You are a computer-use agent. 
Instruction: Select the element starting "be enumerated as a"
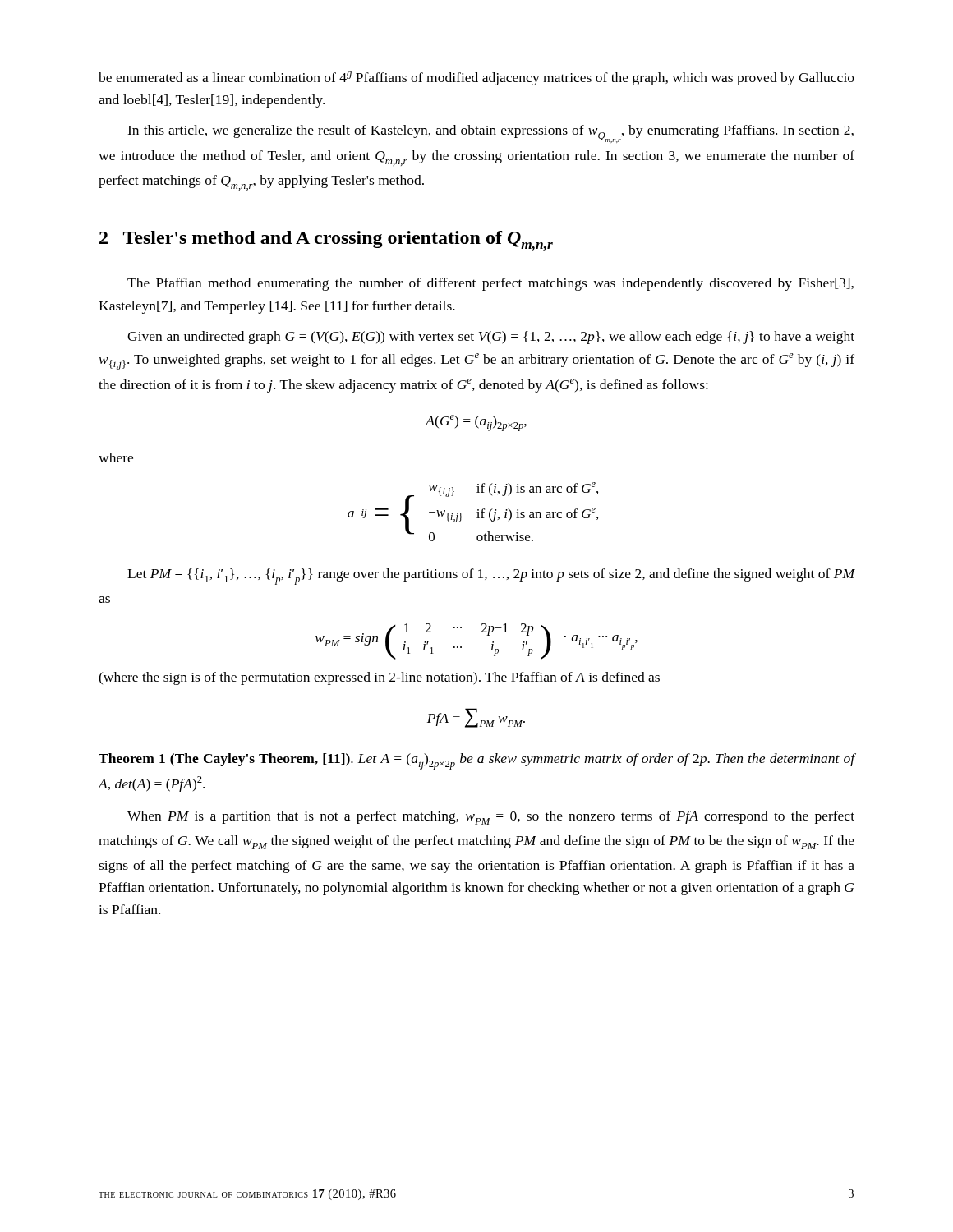[x=476, y=87]
